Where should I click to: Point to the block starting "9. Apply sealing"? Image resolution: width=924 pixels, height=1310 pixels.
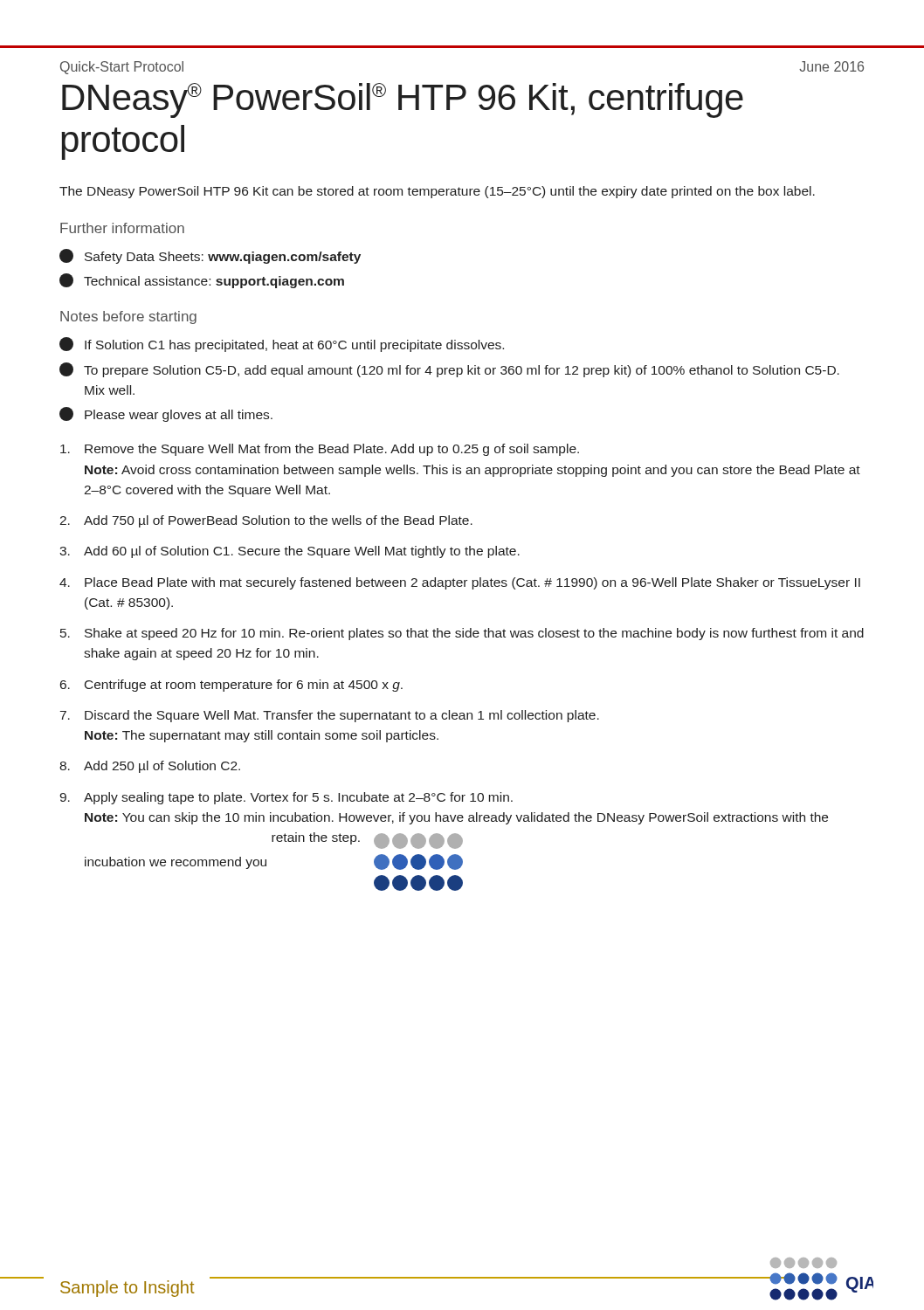pos(462,843)
